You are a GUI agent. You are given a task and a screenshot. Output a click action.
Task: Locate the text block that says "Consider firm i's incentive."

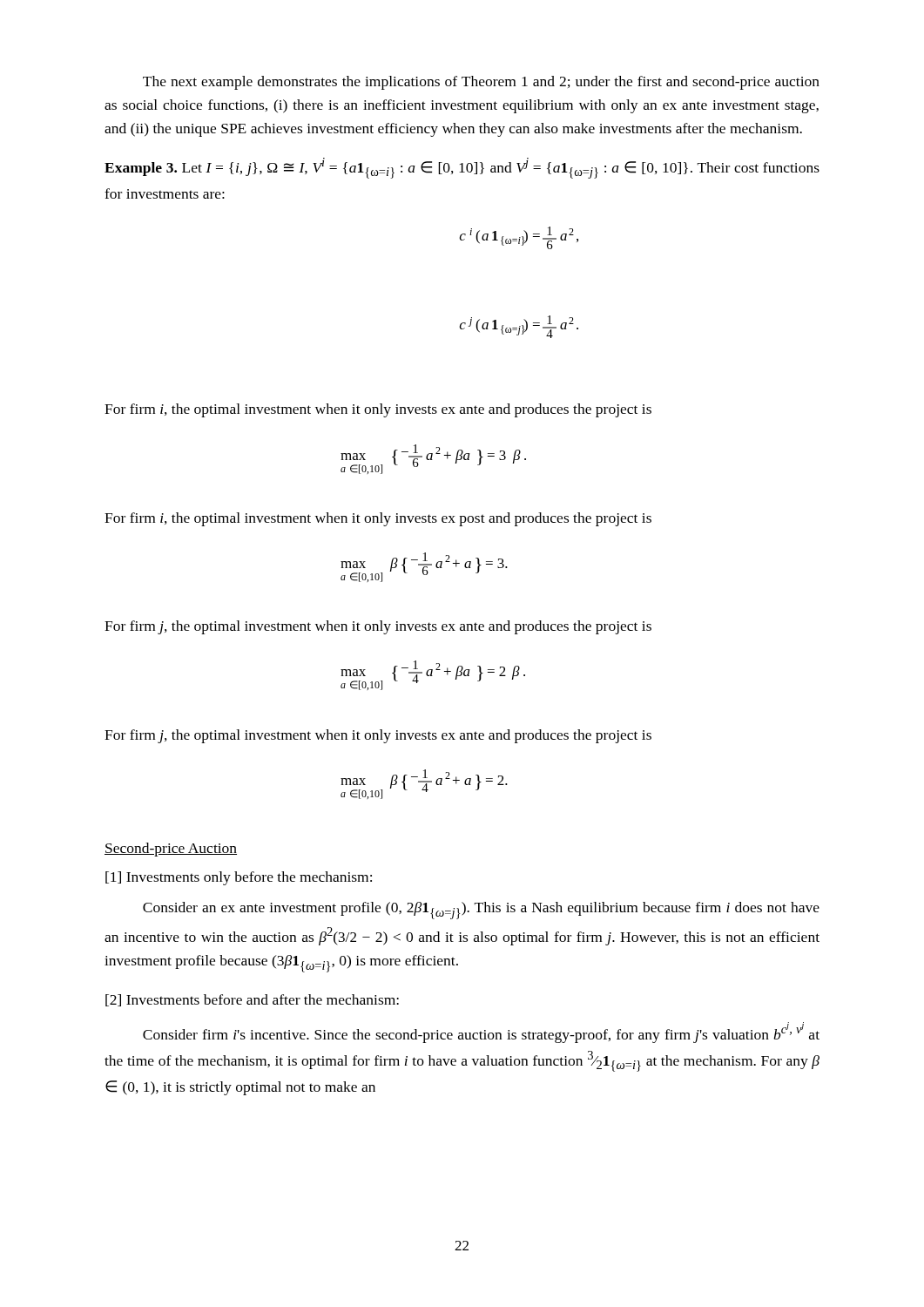(x=462, y=1059)
